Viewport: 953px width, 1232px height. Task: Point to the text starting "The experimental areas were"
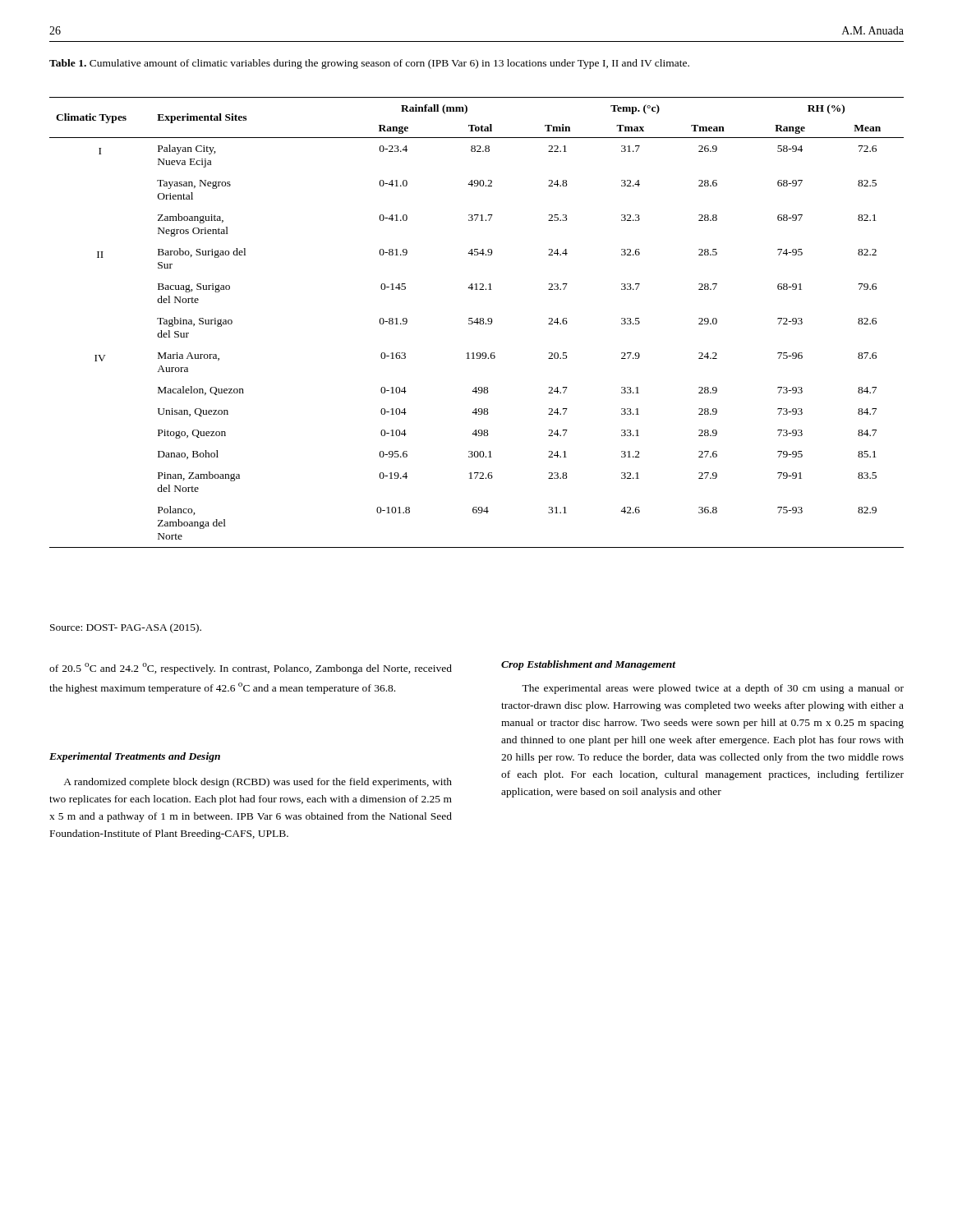[702, 739]
